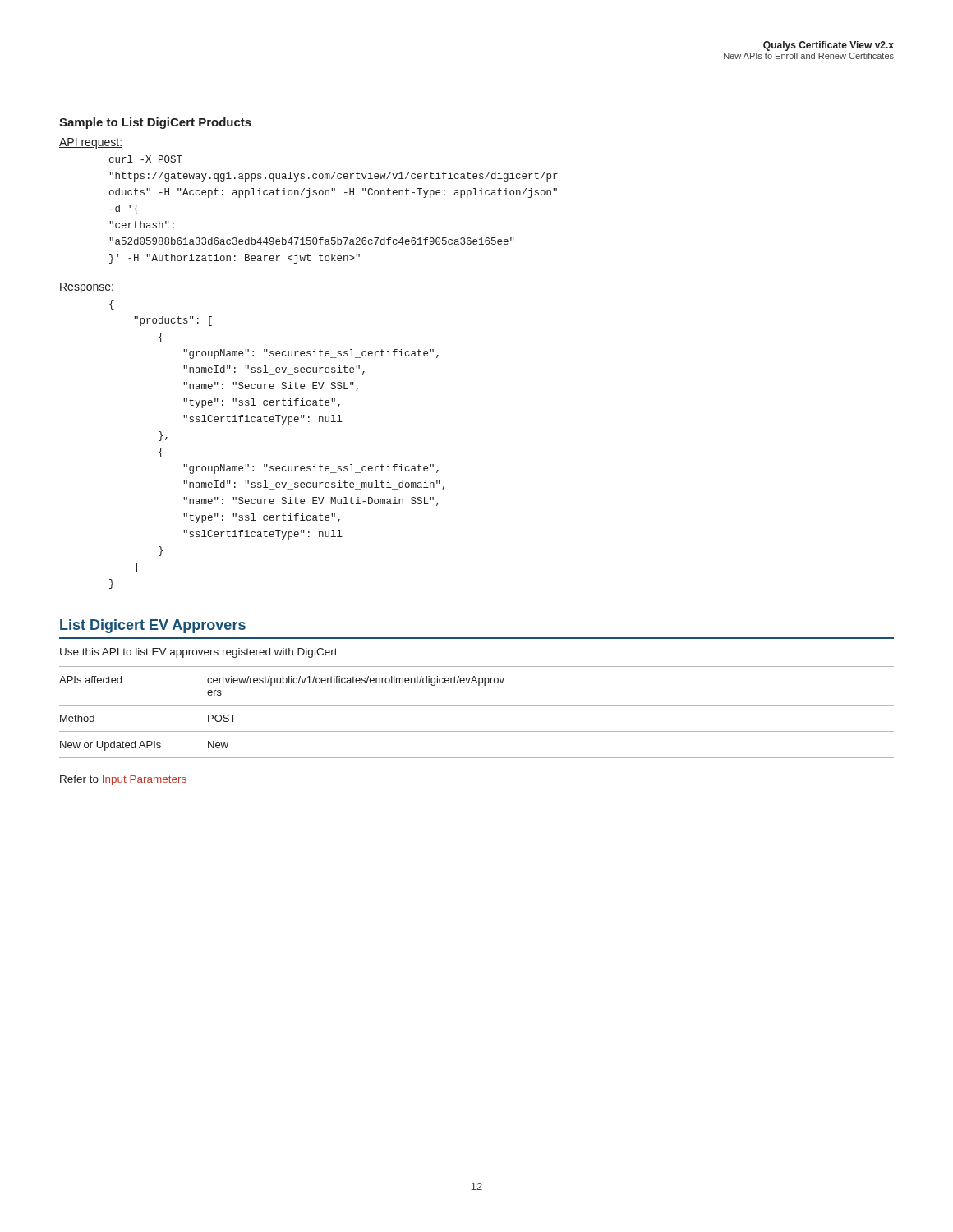Select the table that reads "APIs affected"
953x1232 pixels.
476,712
